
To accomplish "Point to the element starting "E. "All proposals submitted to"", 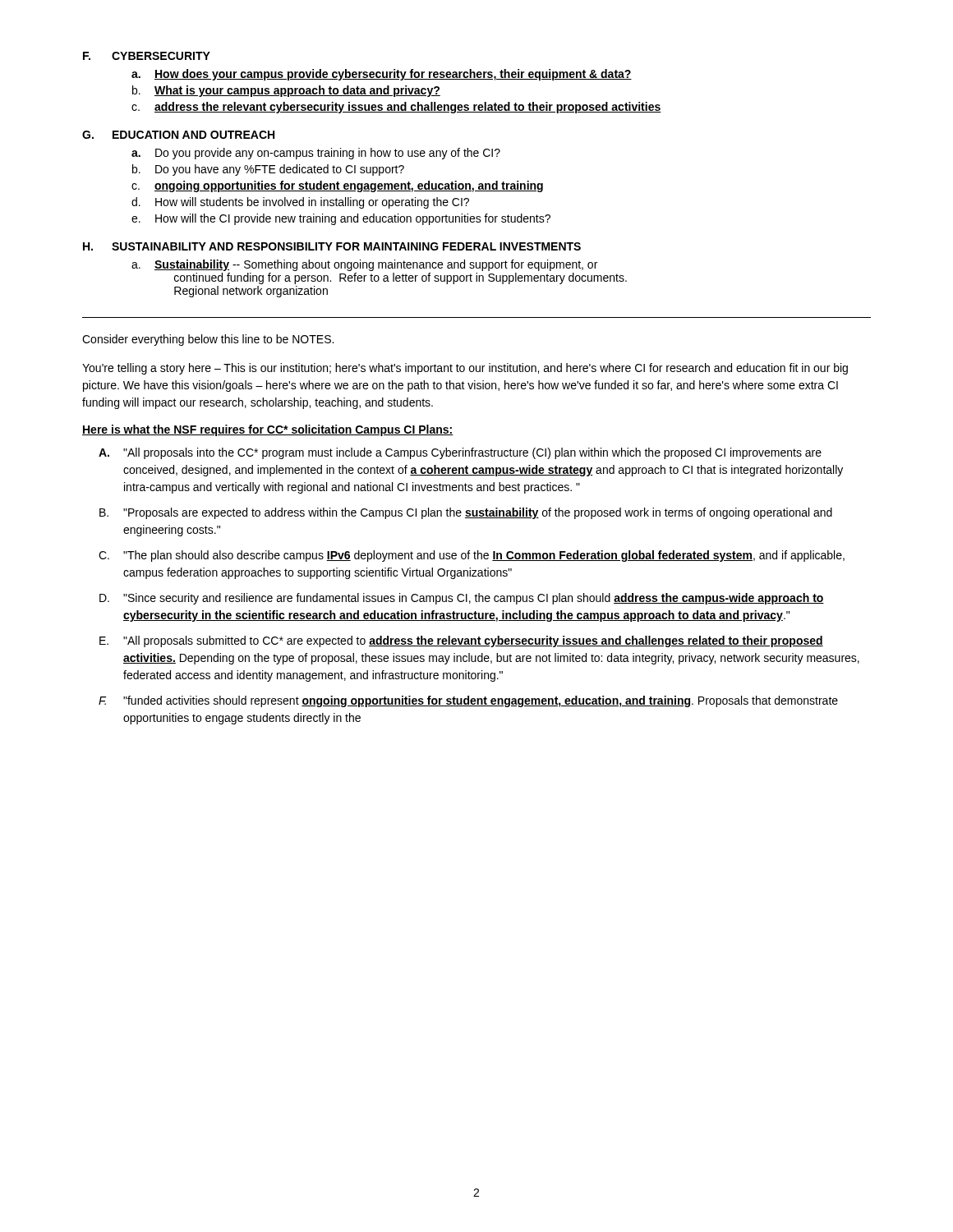I will pos(485,658).
